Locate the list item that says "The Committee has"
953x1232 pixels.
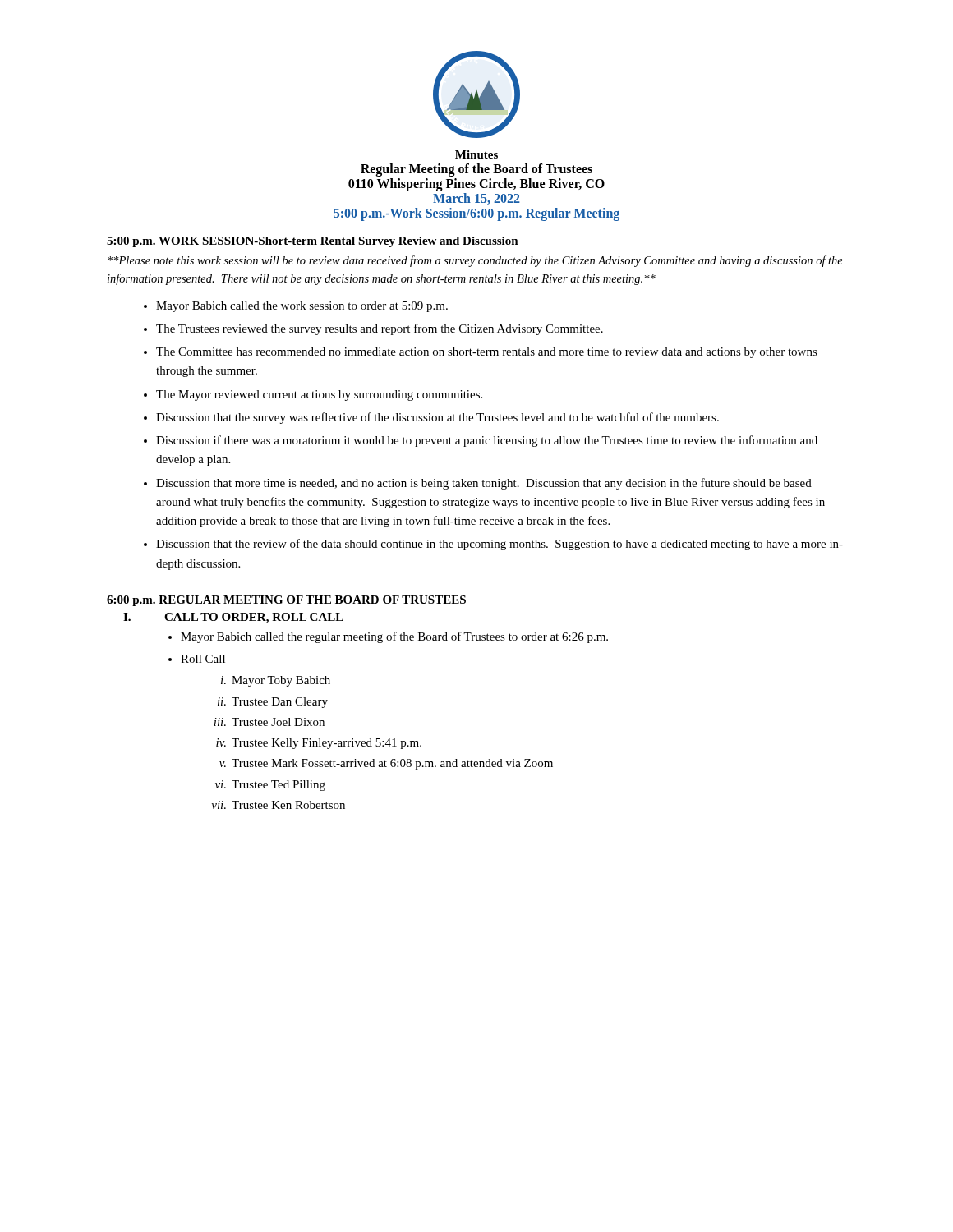pyautogui.click(x=487, y=361)
